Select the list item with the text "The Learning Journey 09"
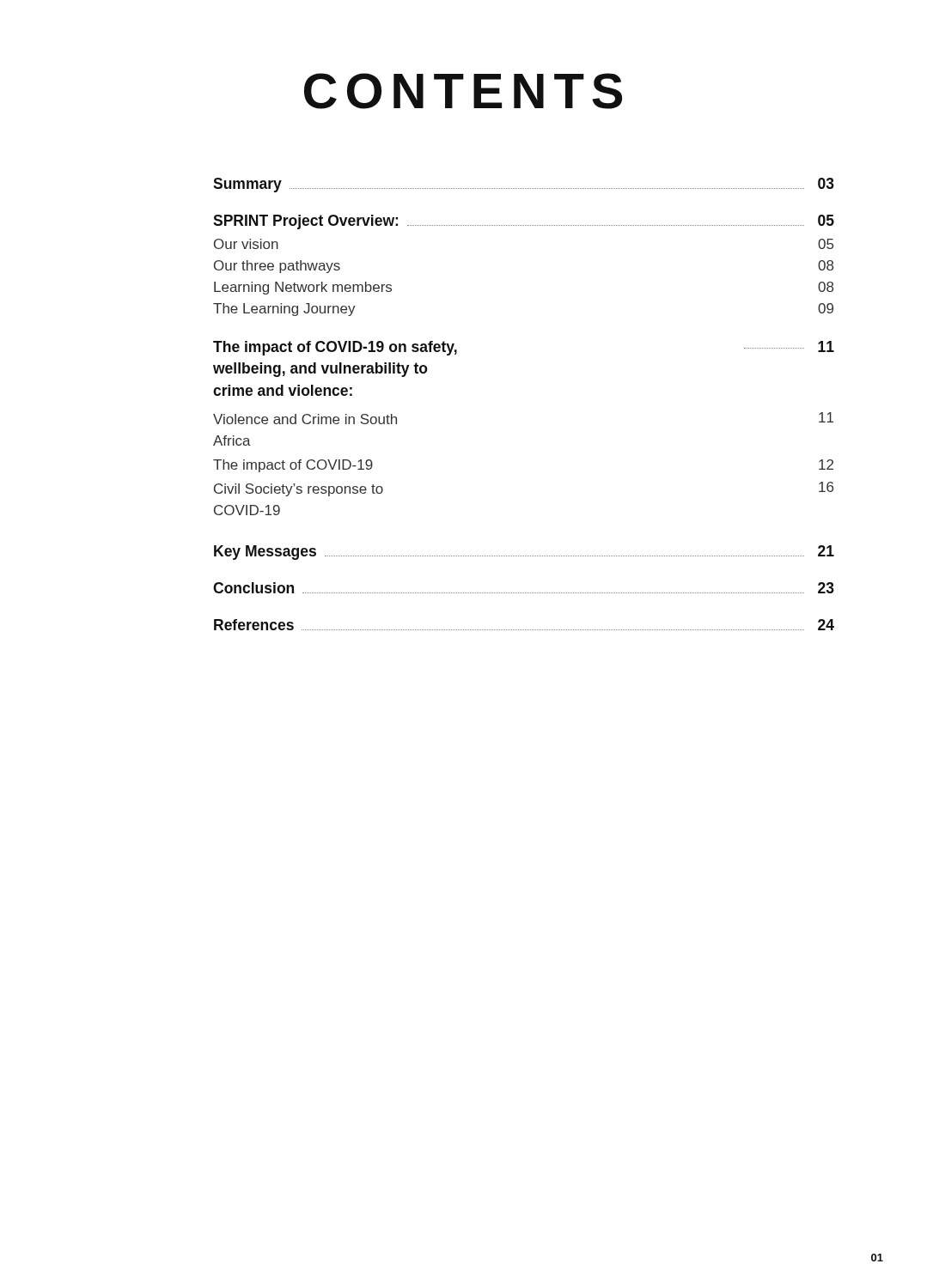The height and width of the screenshot is (1288, 933). pyautogui.click(x=285, y=310)
